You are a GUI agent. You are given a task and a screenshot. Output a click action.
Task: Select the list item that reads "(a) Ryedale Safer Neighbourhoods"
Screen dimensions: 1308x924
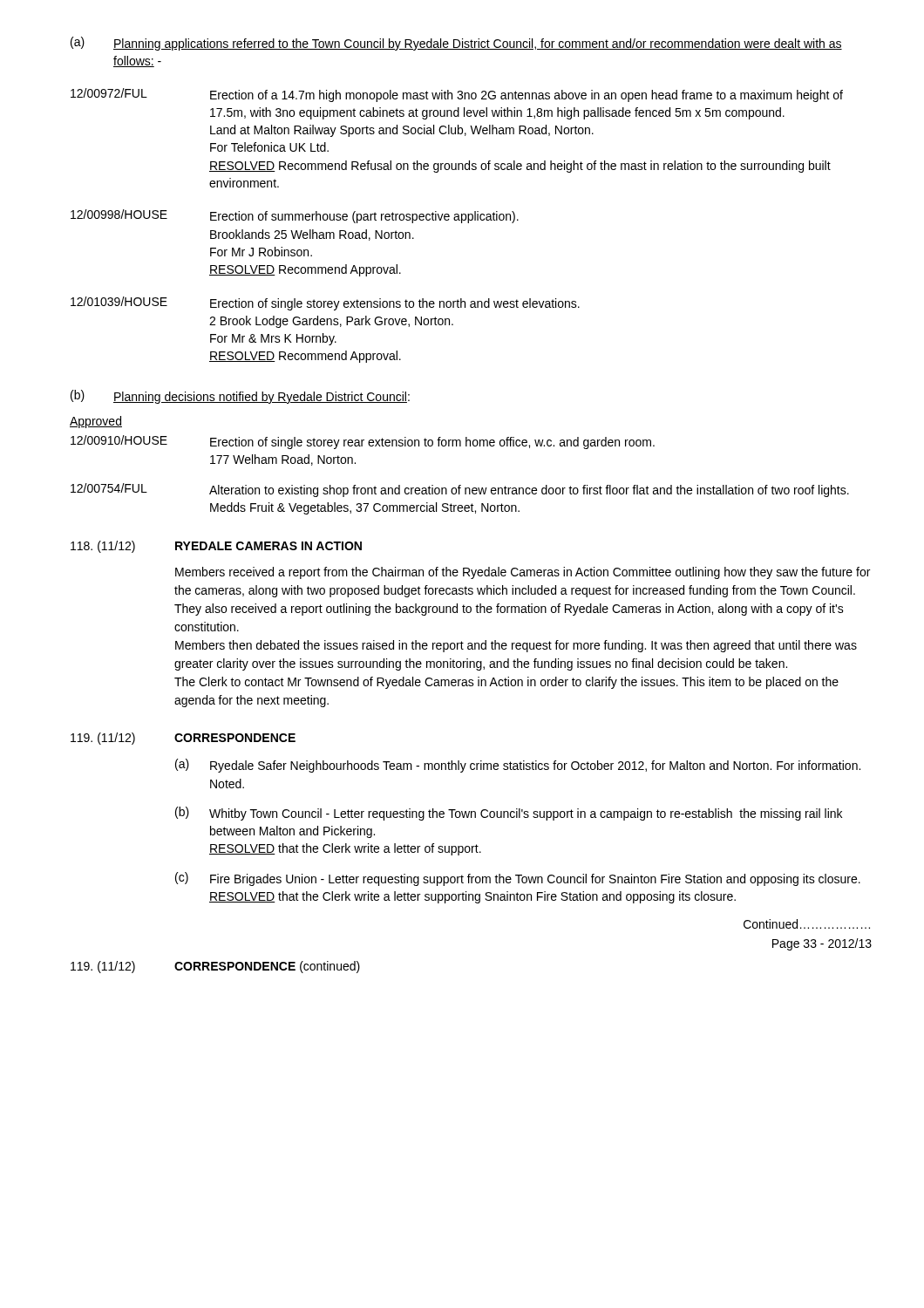(x=523, y=775)
